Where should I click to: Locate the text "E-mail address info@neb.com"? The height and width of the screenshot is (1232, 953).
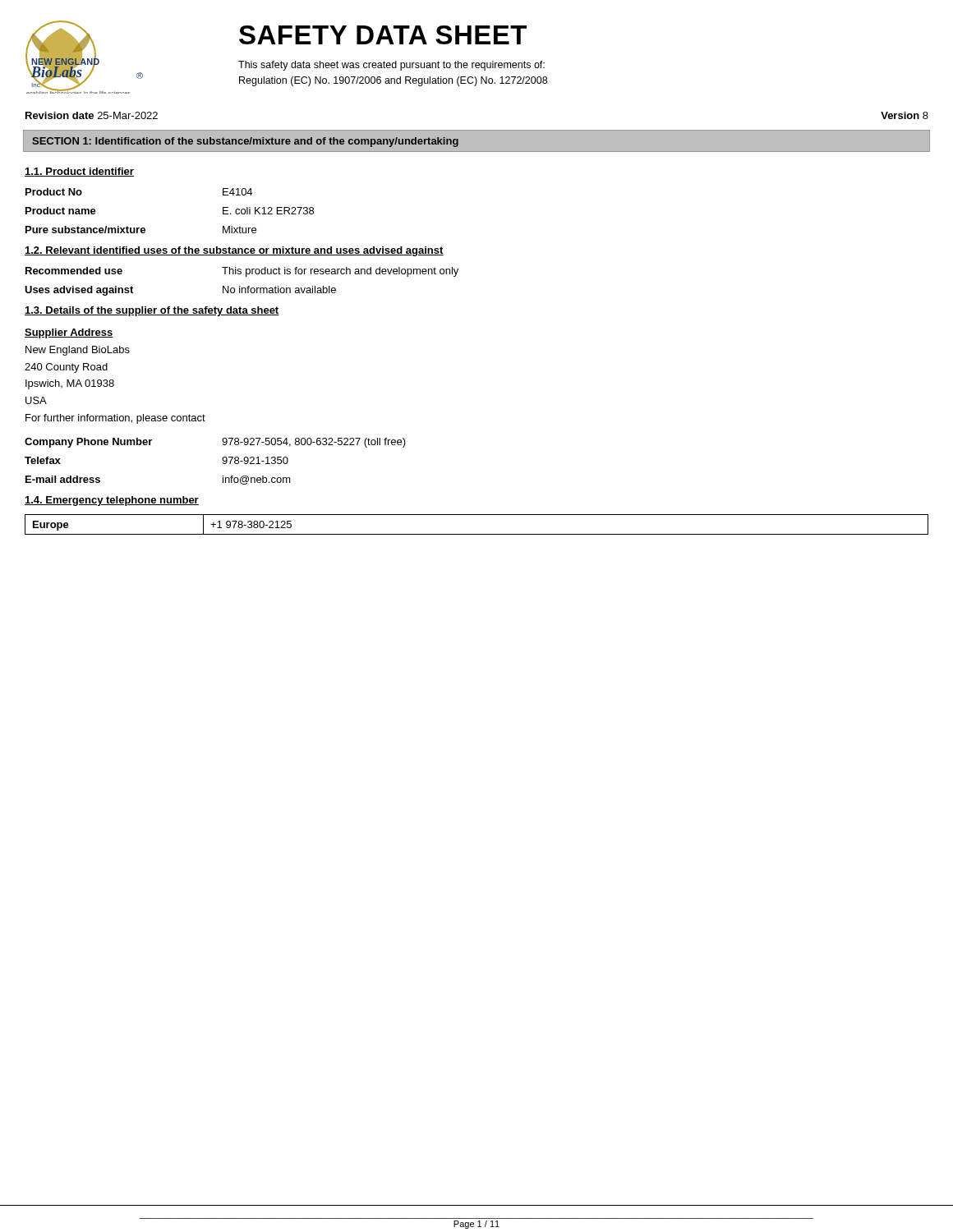pos(66,480)
